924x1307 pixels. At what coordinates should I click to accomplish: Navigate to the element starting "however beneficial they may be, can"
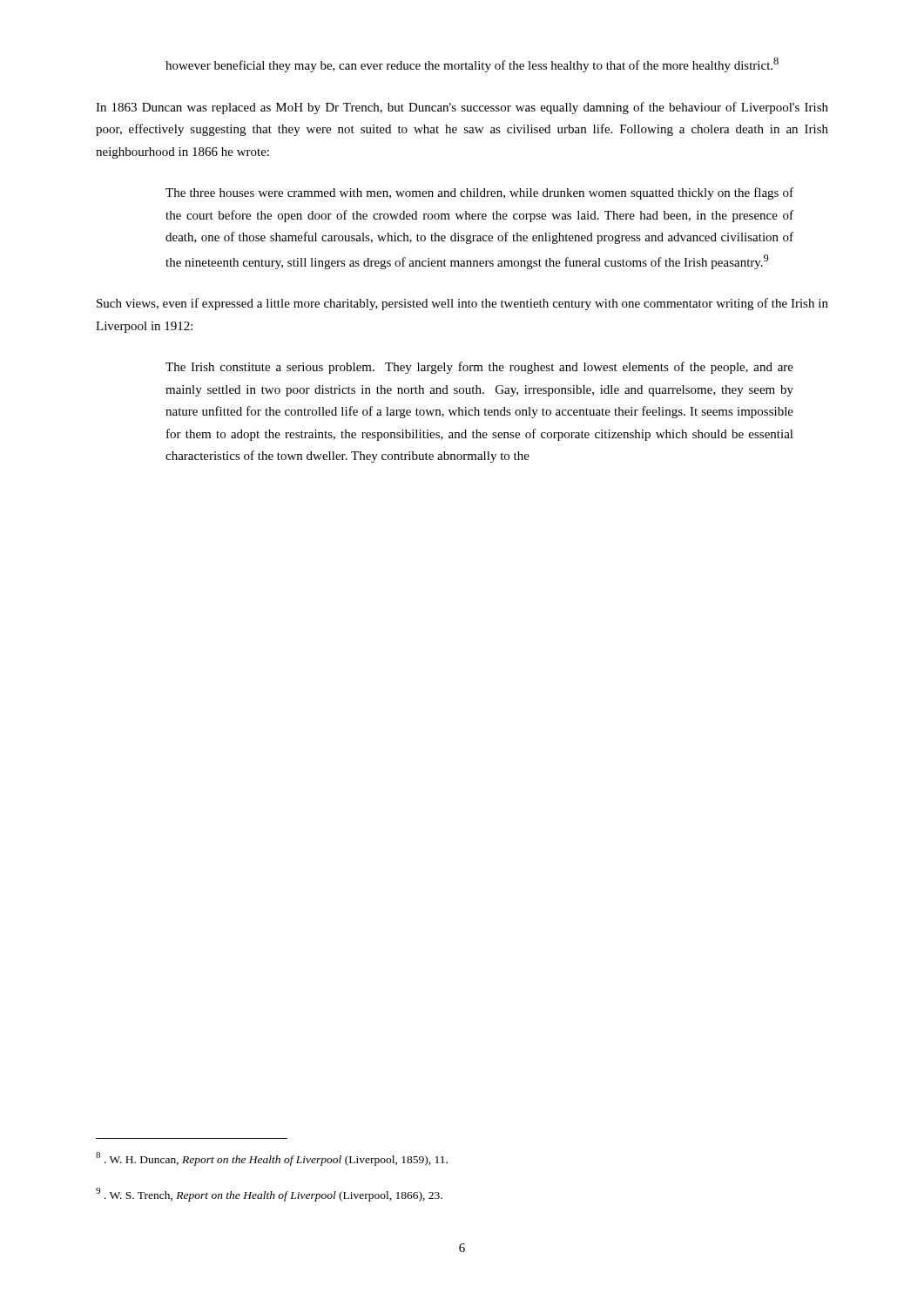click(x=472, y=64)
